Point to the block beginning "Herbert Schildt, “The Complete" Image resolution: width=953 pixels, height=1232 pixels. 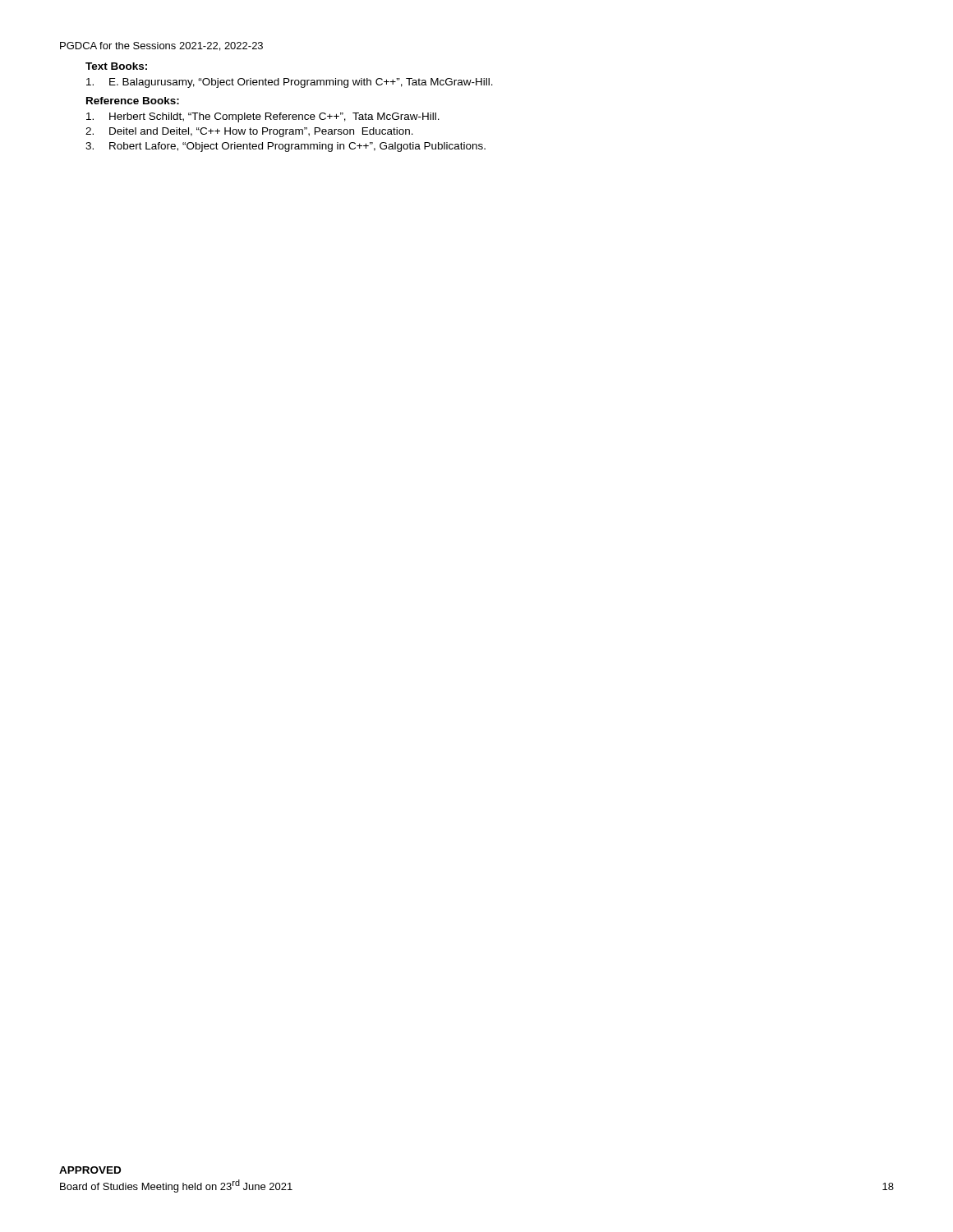[263, 116]
